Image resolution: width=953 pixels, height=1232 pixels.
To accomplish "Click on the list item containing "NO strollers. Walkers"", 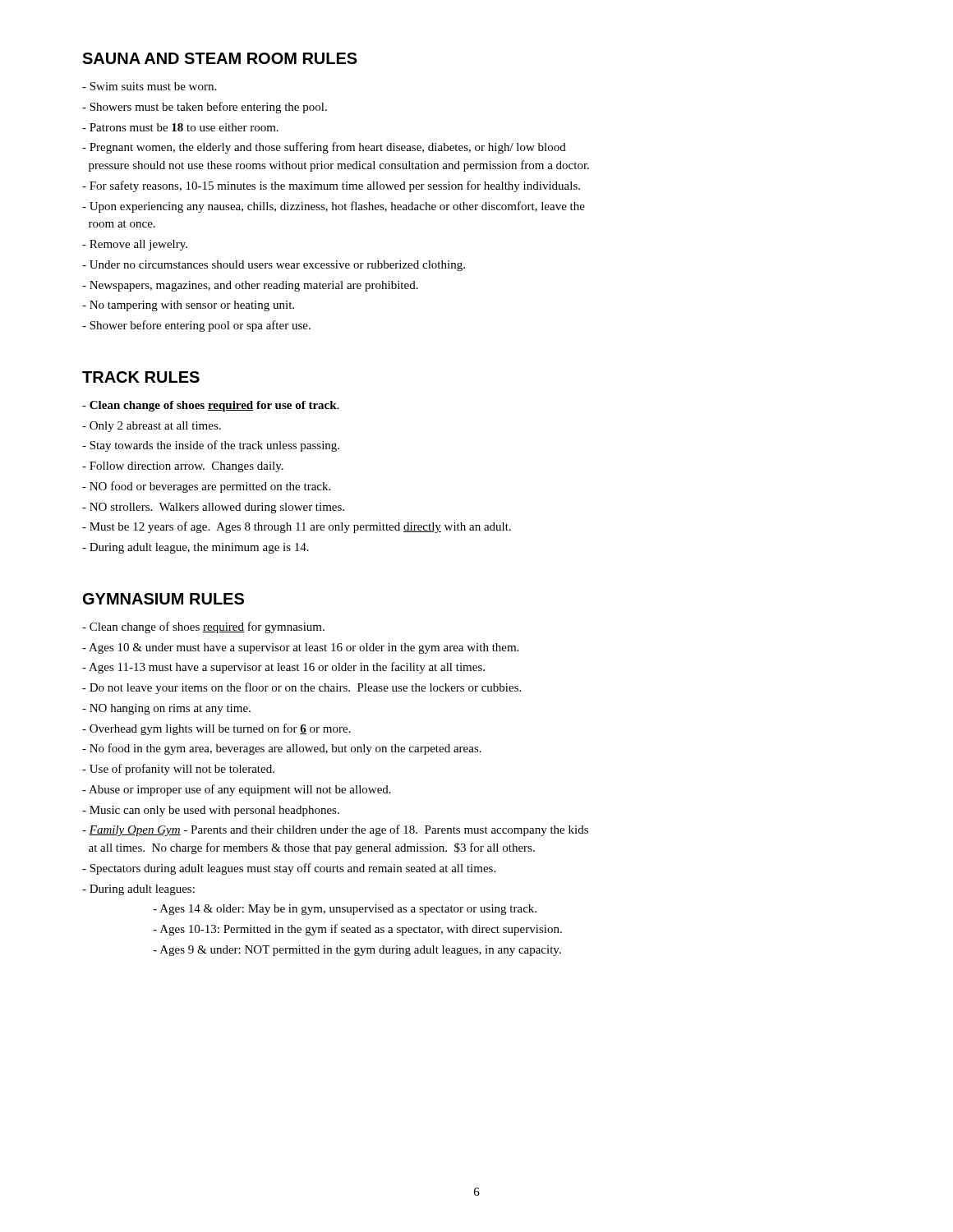I will tap(214, 506).
